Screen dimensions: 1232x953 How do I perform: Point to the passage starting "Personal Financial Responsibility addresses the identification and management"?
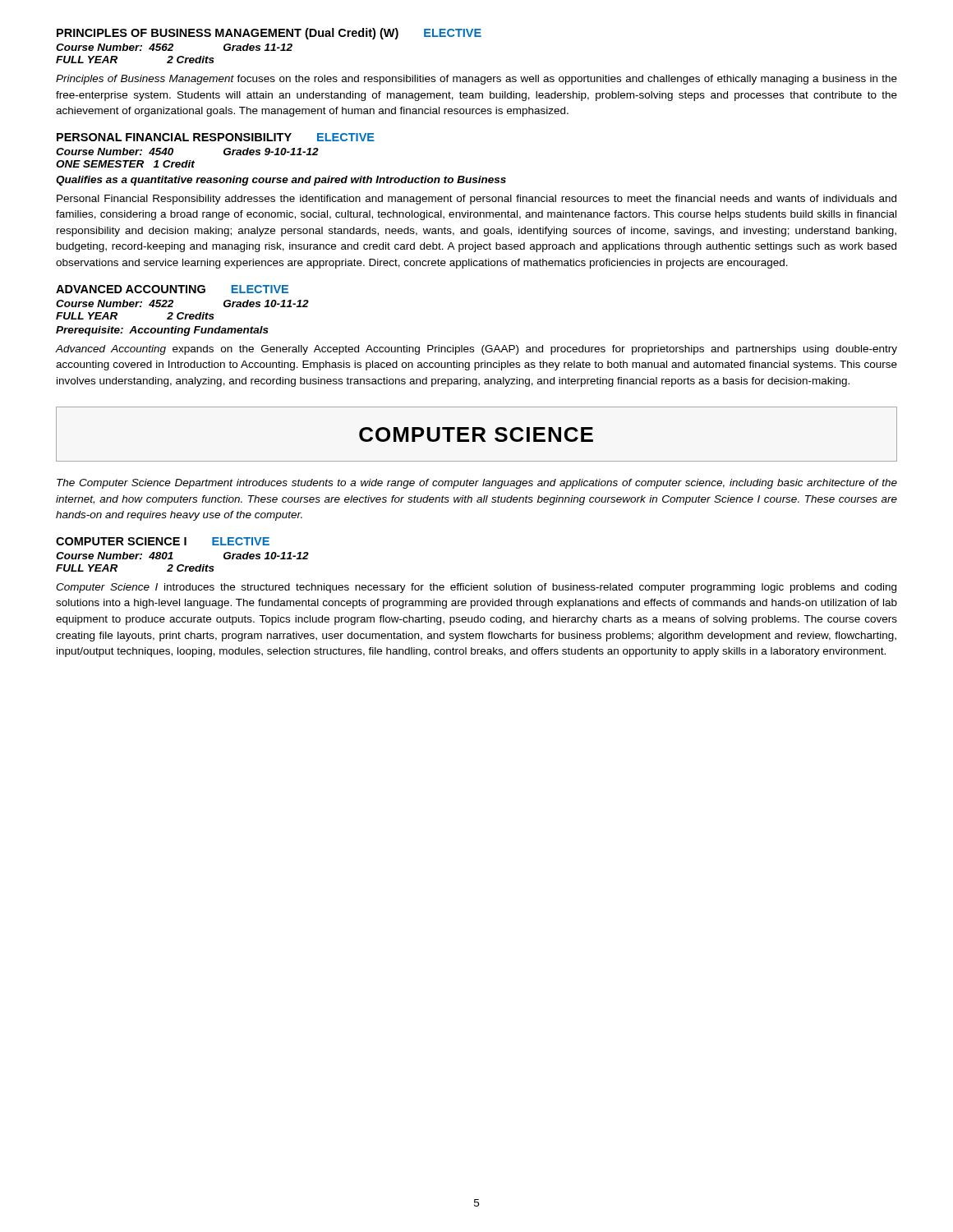click(x=476, y=230)
